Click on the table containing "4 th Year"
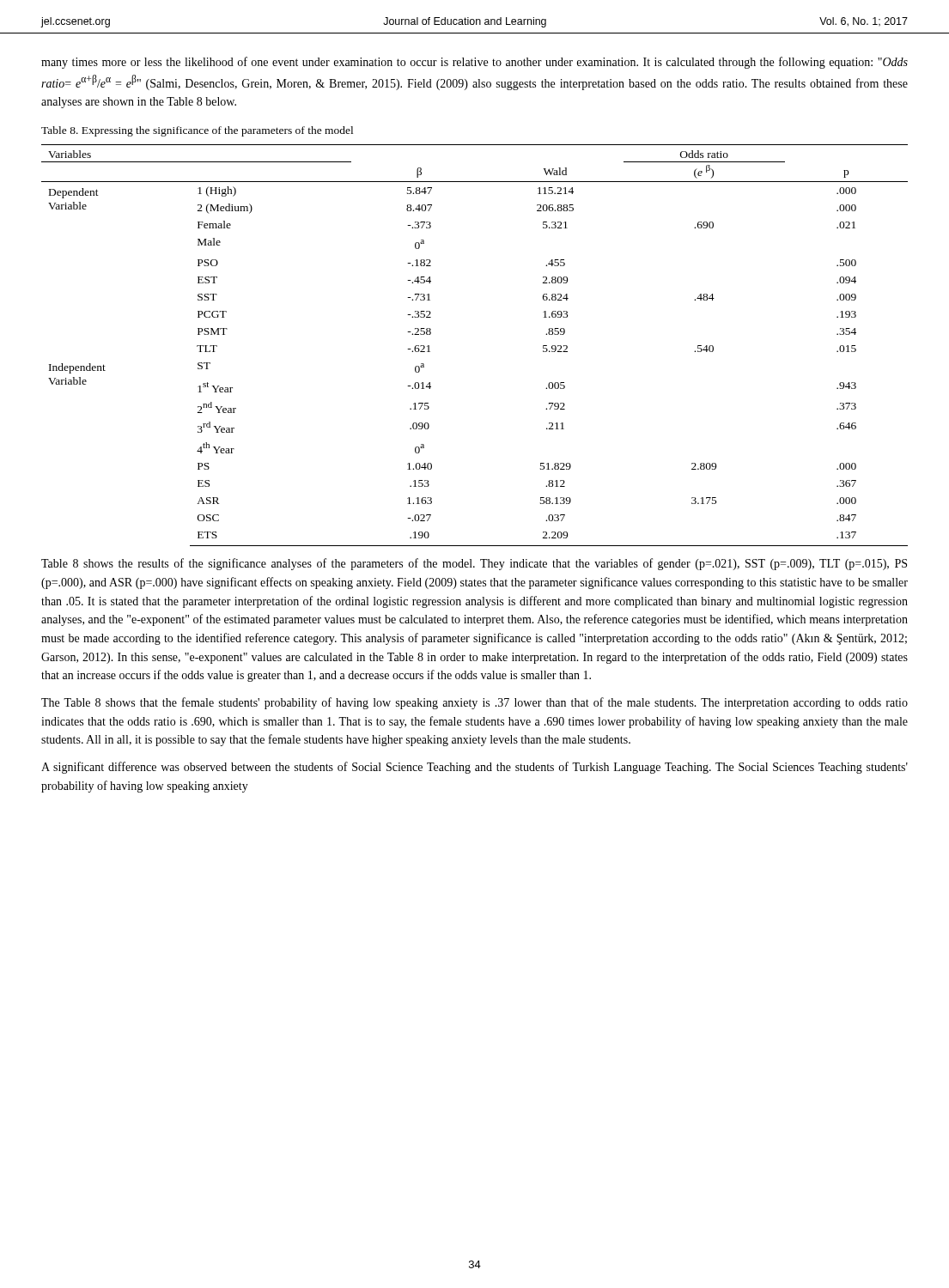 tap(474, 345)
